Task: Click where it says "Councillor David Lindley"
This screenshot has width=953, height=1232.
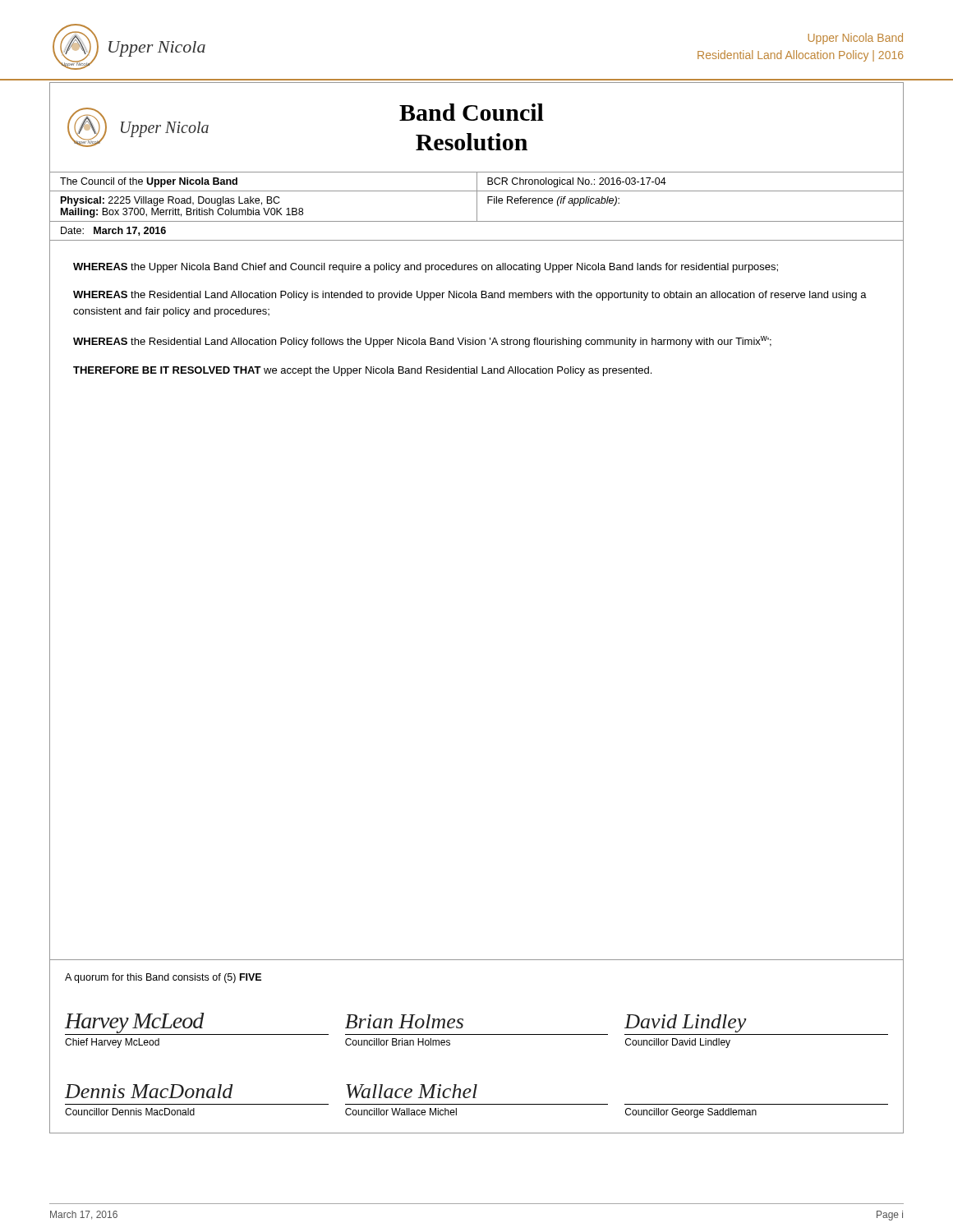Action: coord(678,1042)
